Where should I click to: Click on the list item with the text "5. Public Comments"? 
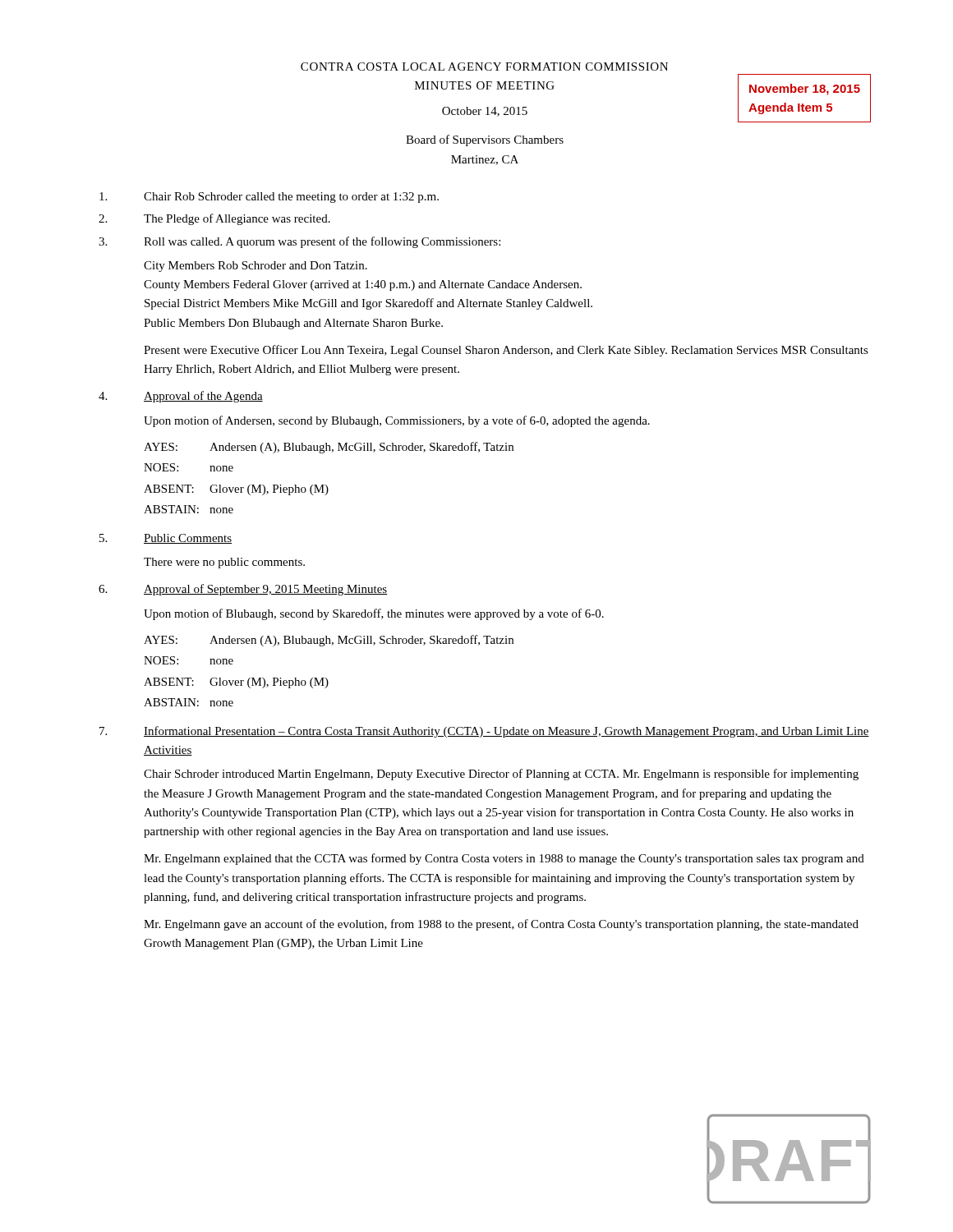pos(166,539)
